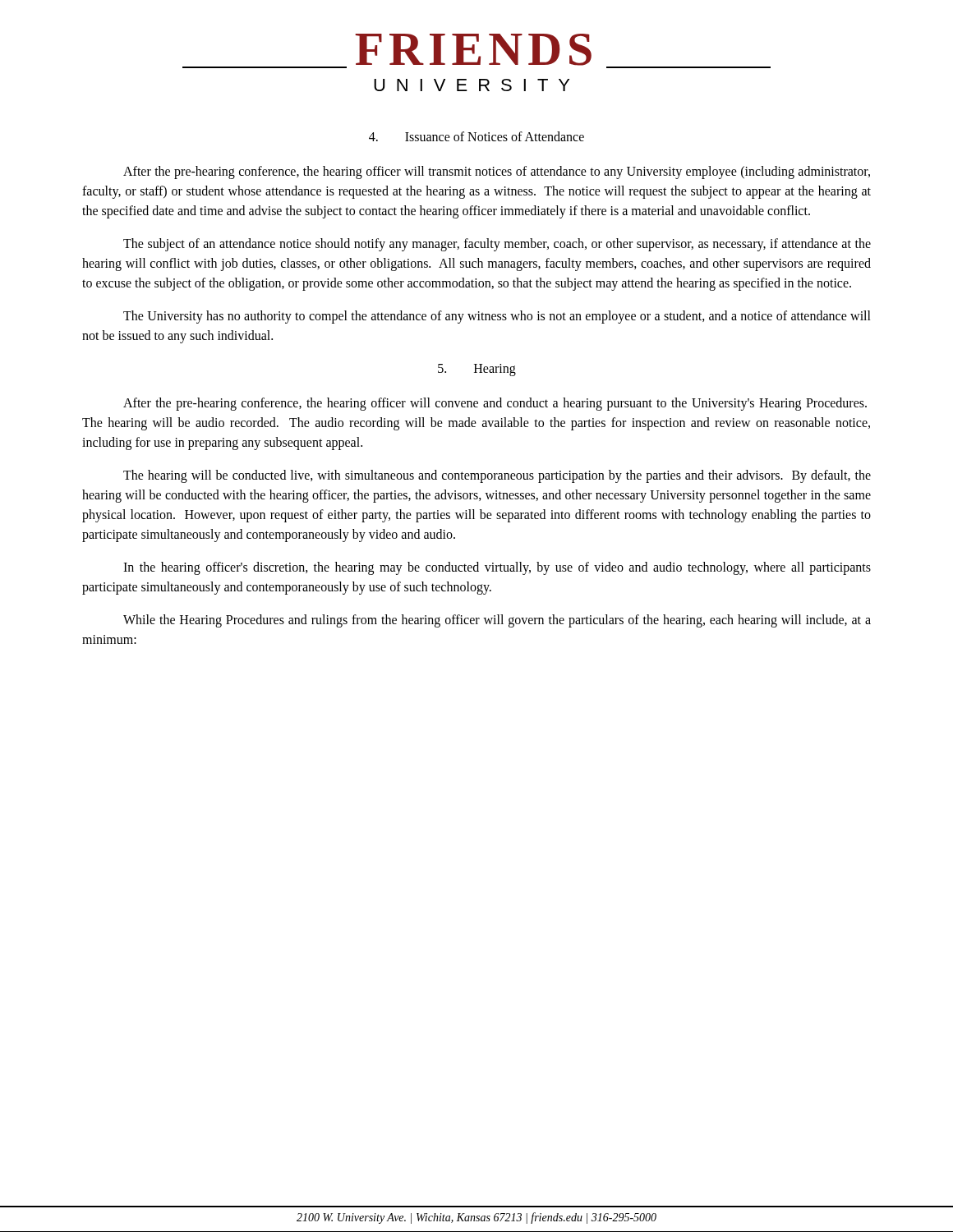Click on the text block that says "While the Hearing Procedures and rulings"
953x1232 pixels.
click(x=476, y=630)
